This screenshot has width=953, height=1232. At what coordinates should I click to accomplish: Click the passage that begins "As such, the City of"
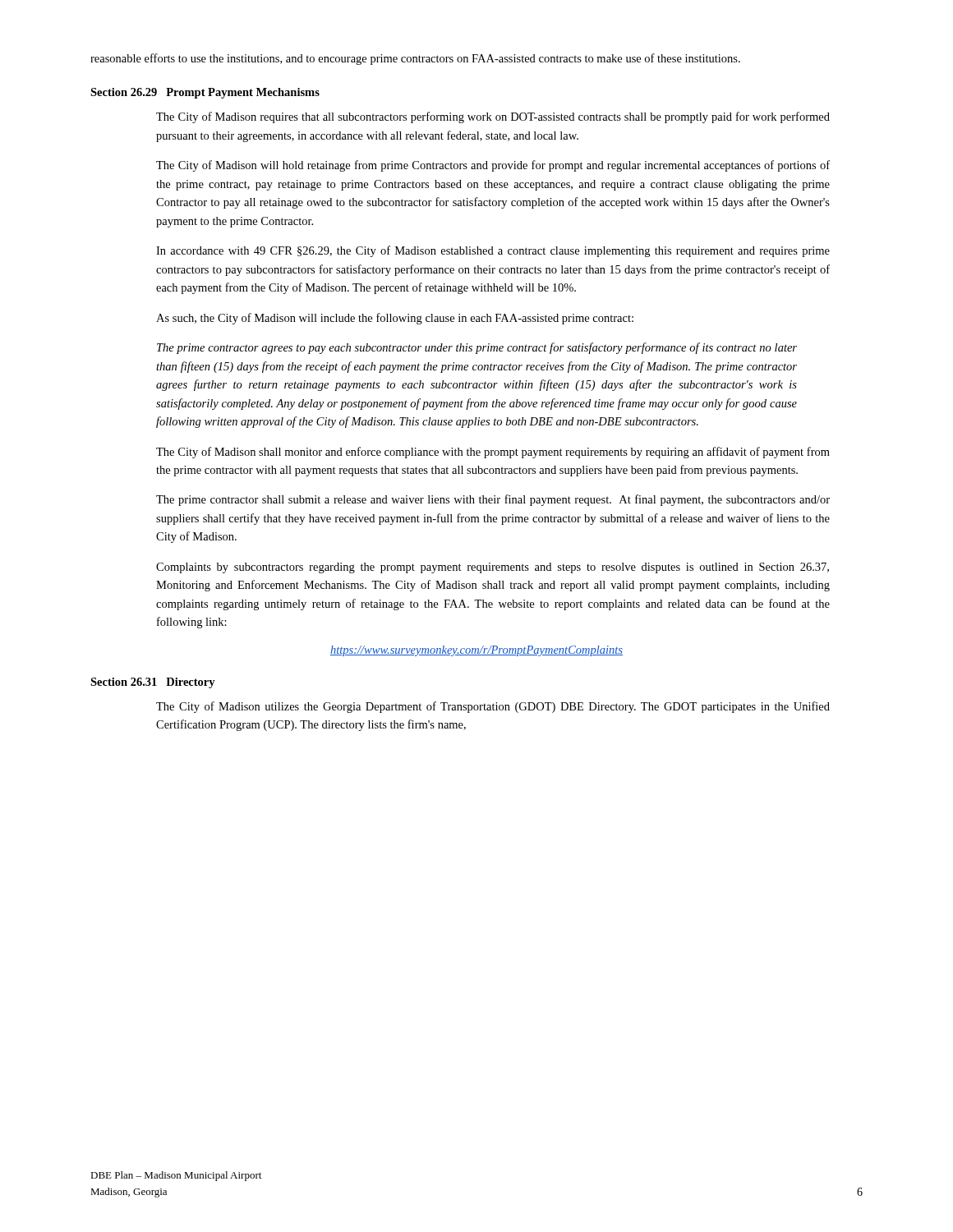(395, 318)
